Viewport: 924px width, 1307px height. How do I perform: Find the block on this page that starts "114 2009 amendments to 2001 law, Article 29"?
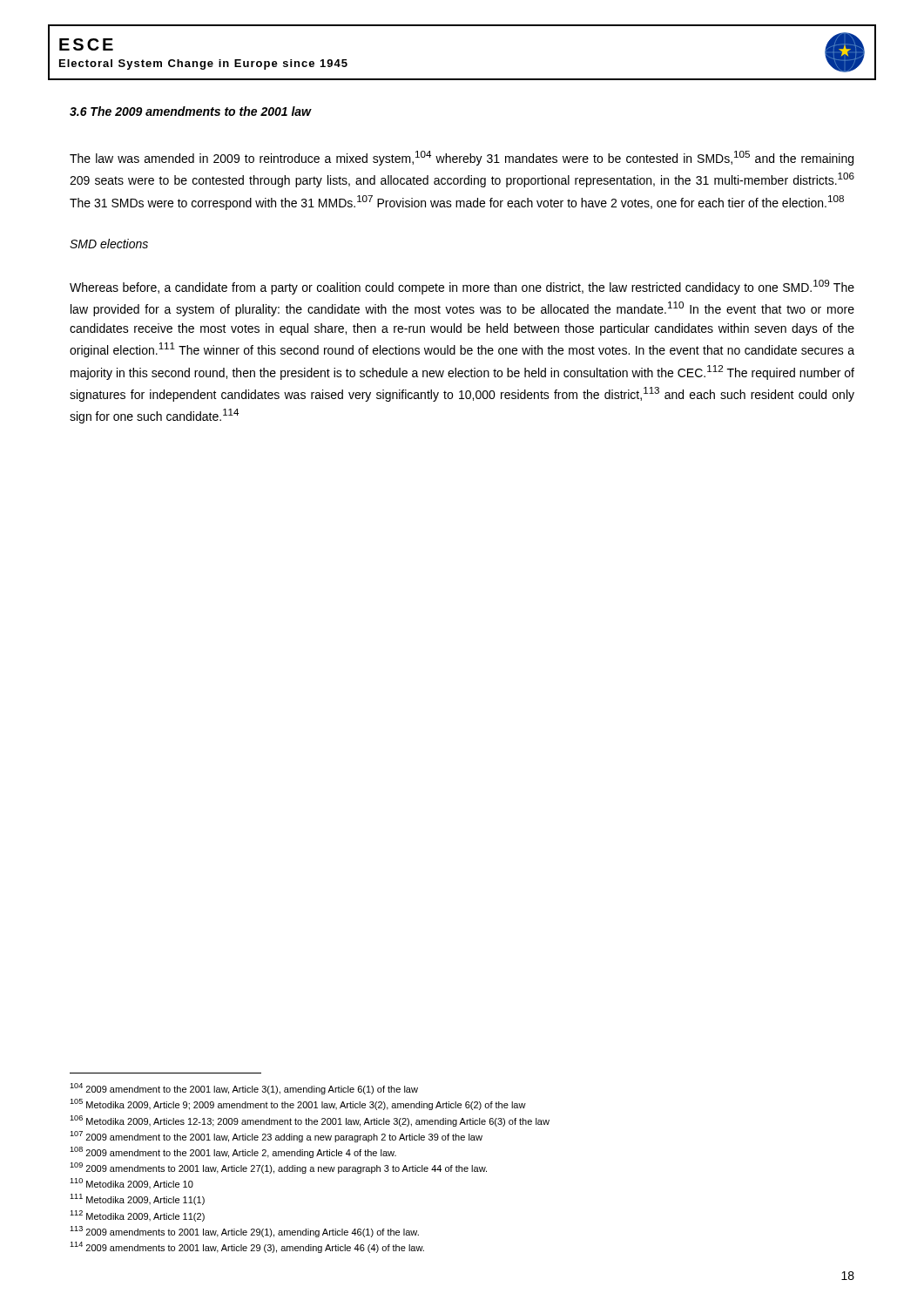247,1246
